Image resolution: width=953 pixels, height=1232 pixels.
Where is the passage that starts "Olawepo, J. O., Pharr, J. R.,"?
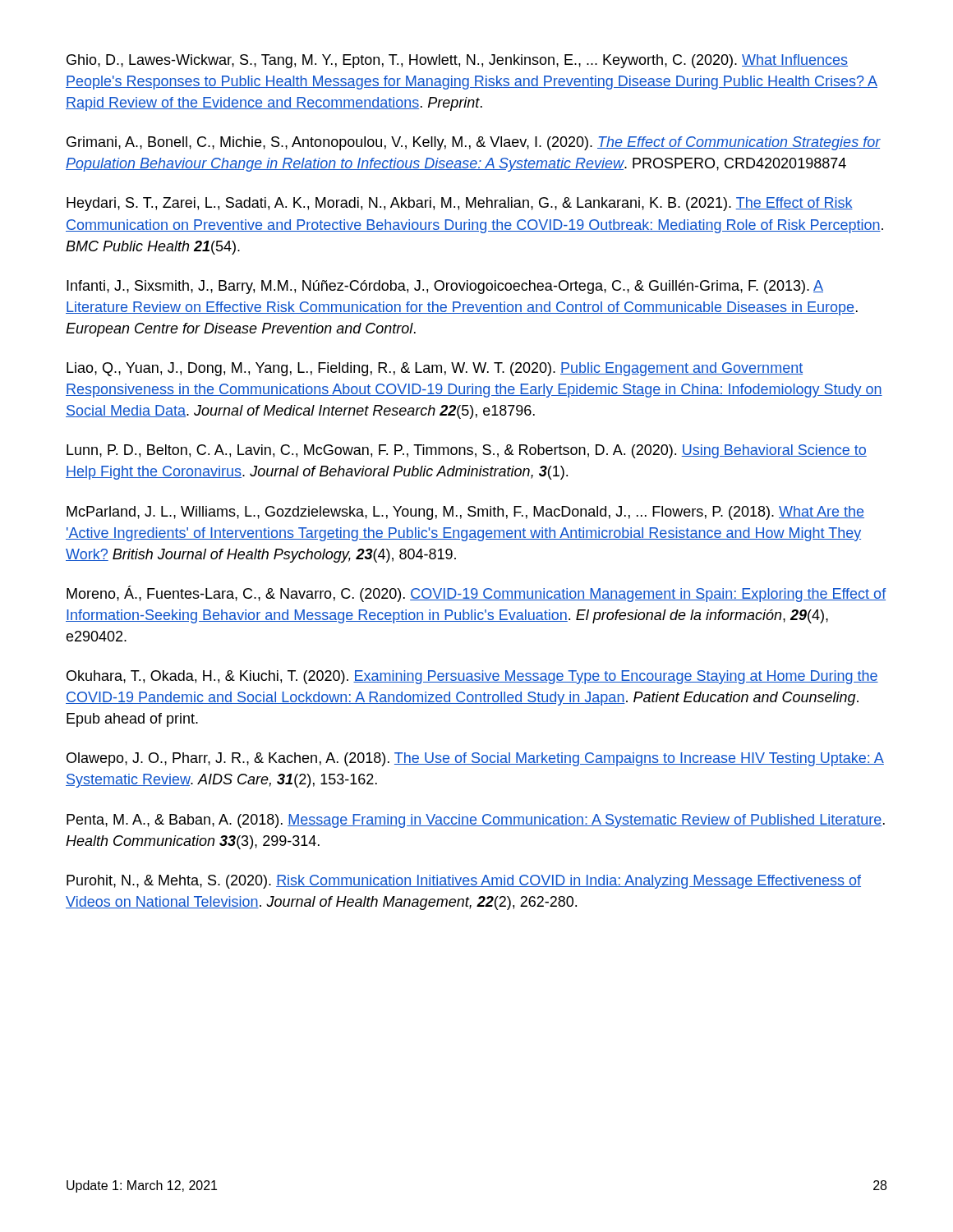pos(475,769)
